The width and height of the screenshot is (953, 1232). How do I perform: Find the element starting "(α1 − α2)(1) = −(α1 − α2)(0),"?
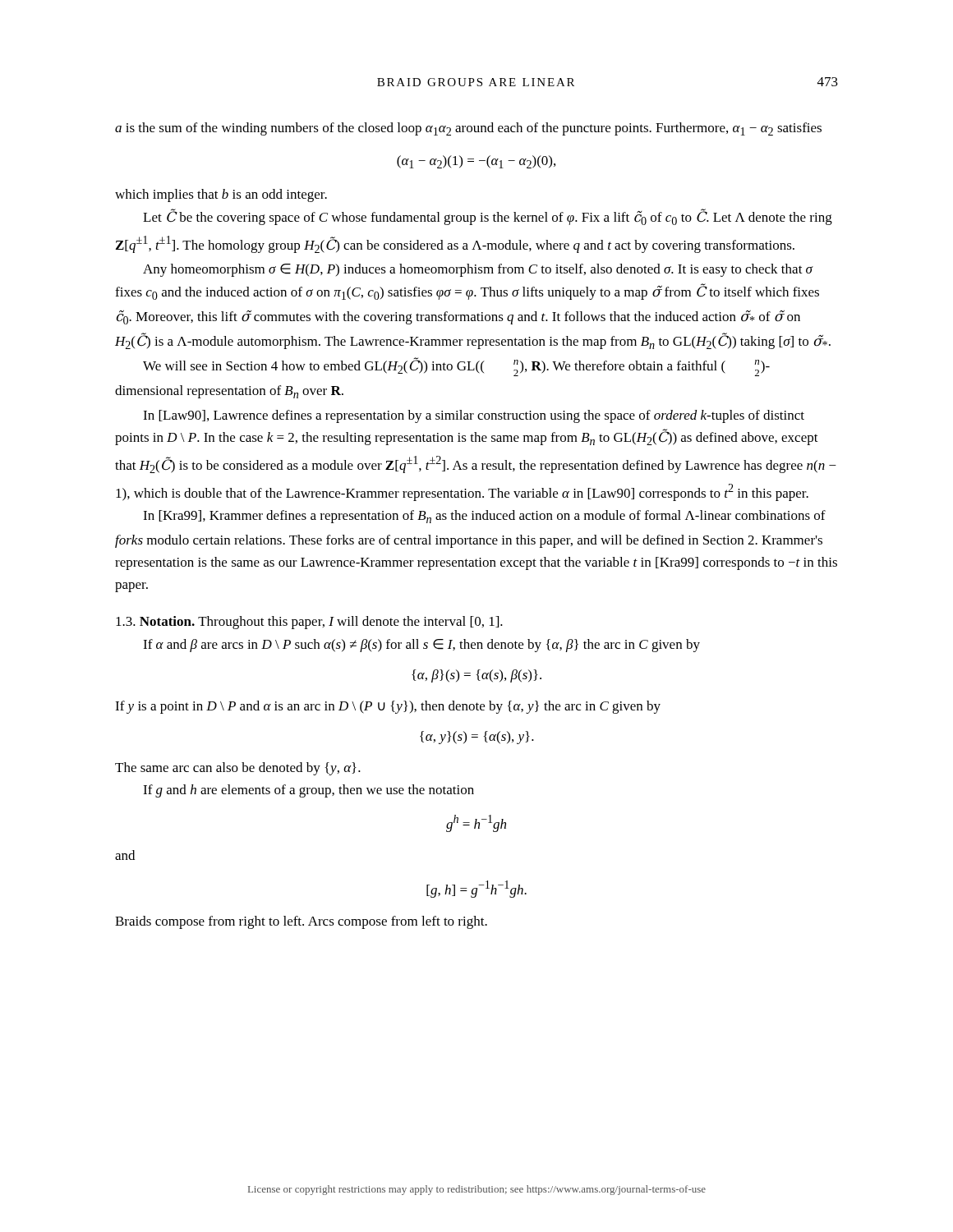click(476, 162)
